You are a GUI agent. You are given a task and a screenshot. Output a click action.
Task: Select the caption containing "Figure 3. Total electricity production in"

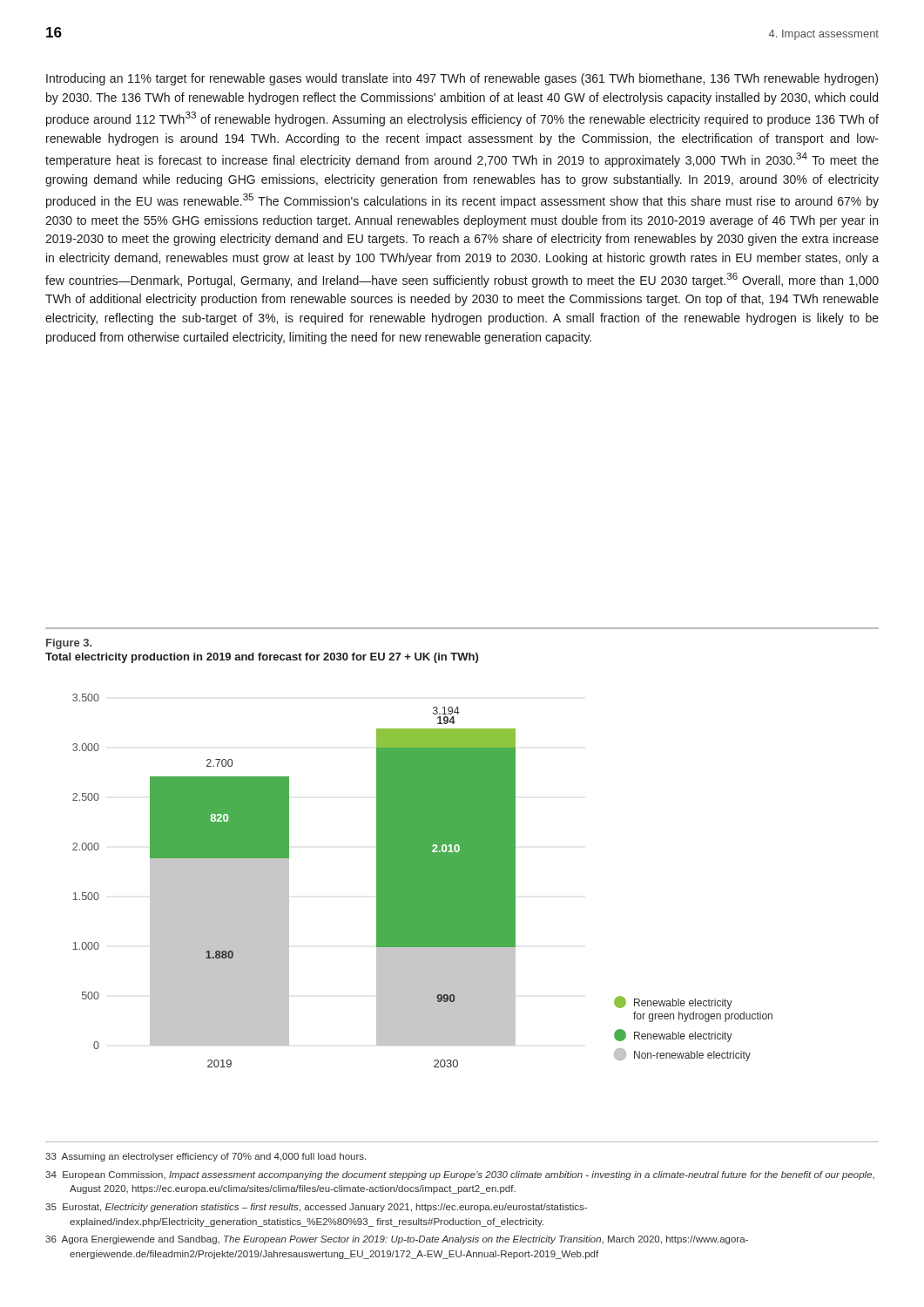point(262,650)
